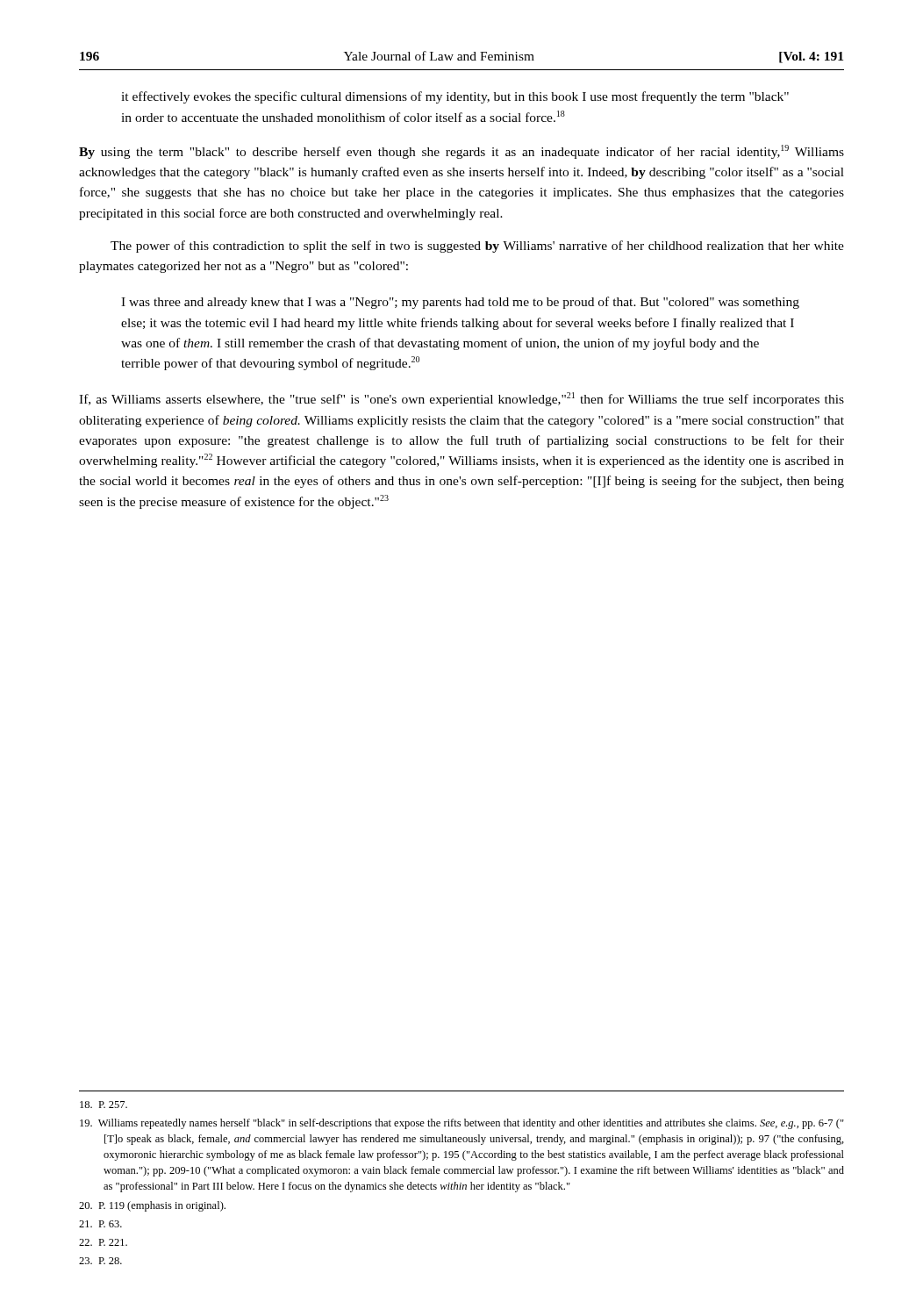
Task: Find the text block starting "P. 119 (emphasis in original)."
Action: point(153,1205)
